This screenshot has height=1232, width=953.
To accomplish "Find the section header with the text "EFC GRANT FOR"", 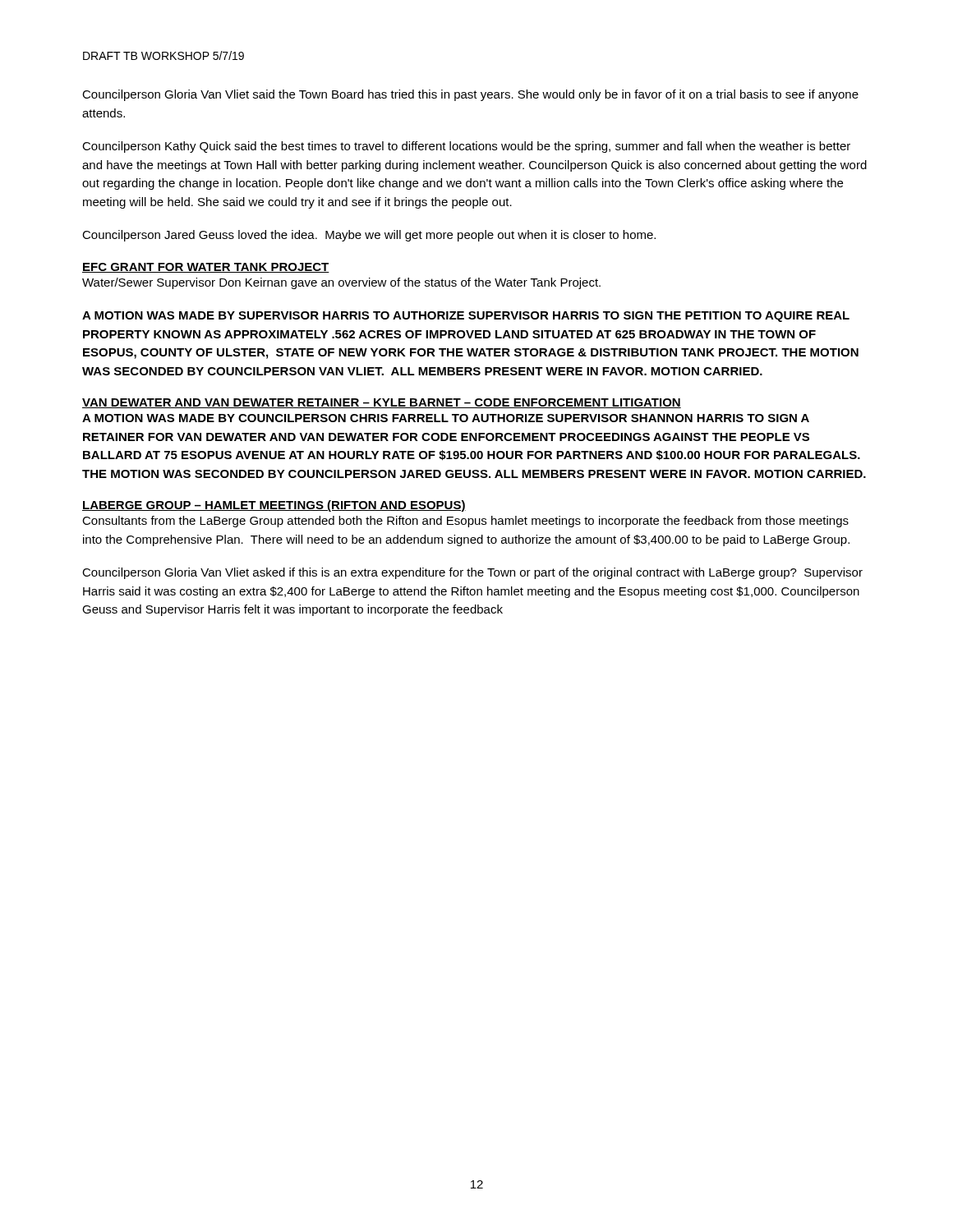I will 206,266.
